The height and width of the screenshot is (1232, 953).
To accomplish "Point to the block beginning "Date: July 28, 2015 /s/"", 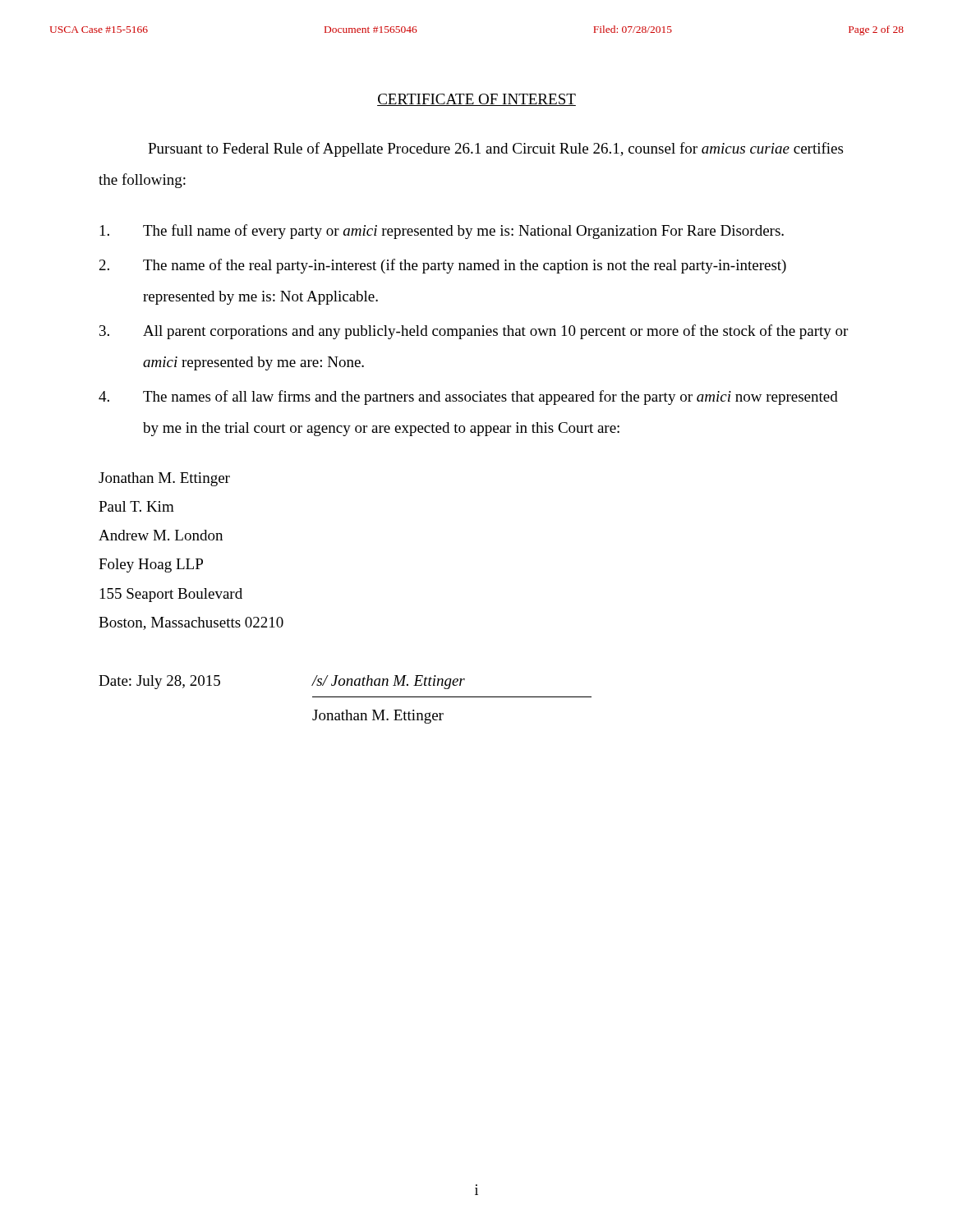I will (476, 698).
